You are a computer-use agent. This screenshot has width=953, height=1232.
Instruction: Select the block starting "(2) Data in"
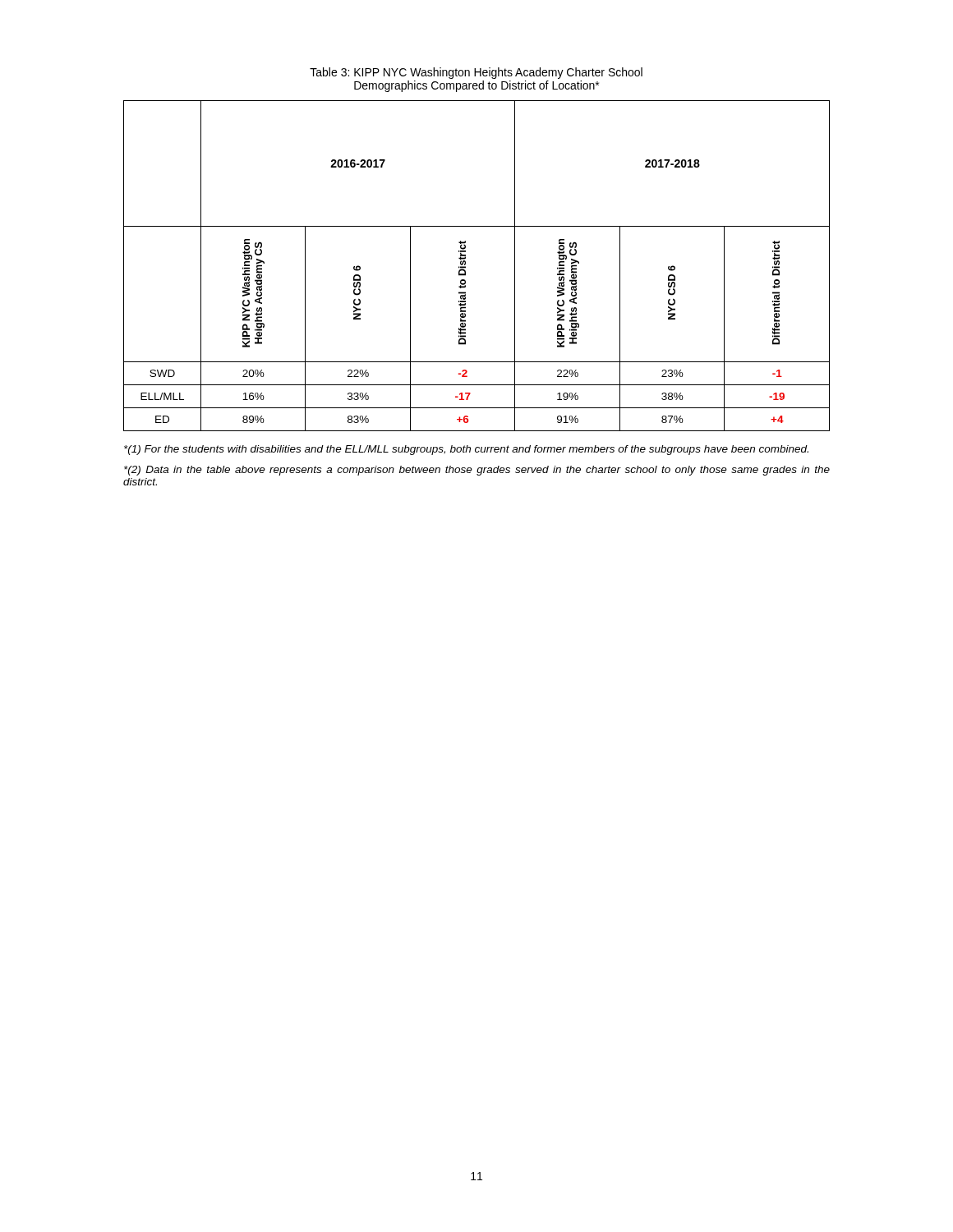tap(476, 476)
